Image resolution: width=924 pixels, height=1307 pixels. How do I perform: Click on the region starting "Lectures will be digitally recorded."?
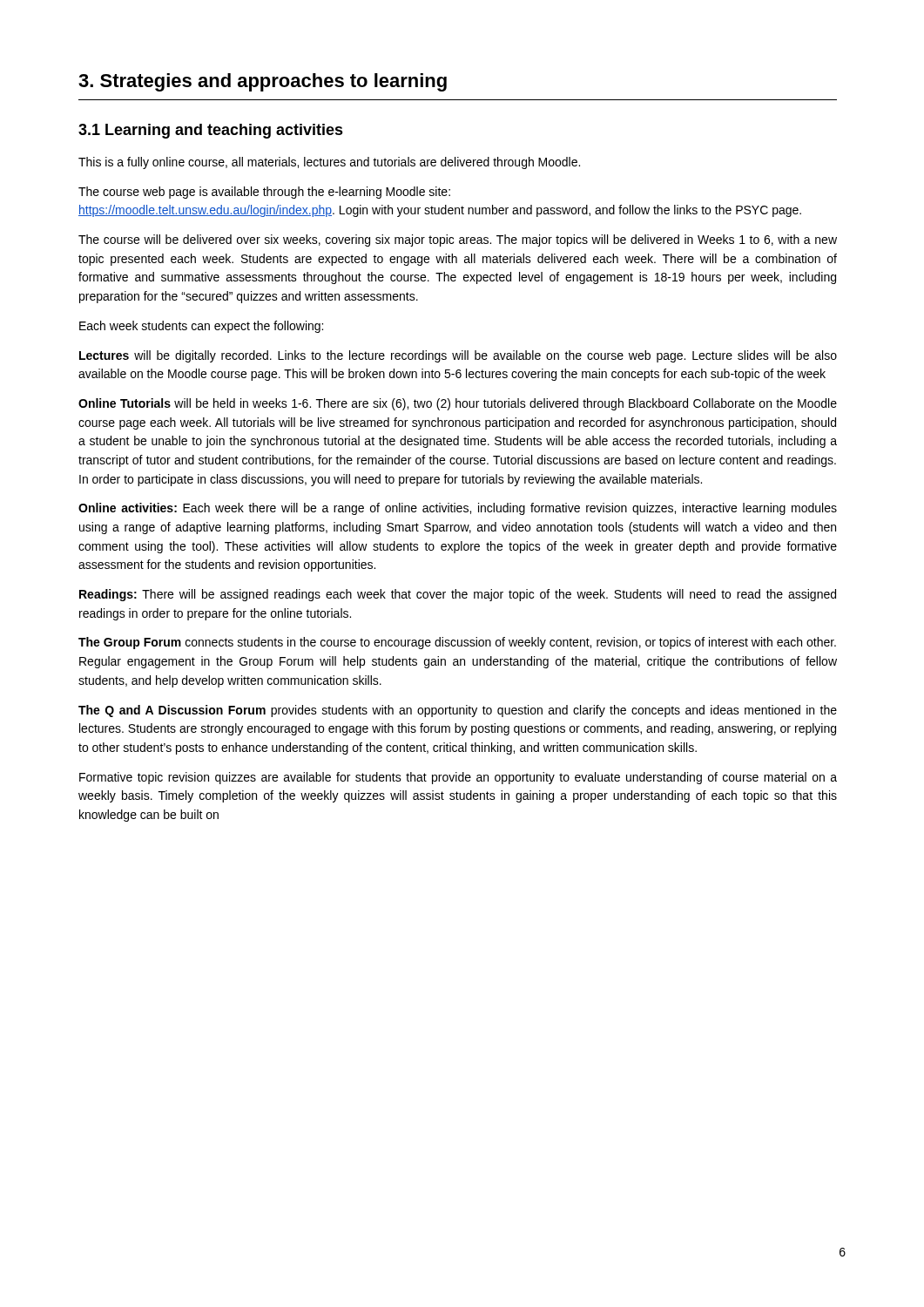(458, 365)
